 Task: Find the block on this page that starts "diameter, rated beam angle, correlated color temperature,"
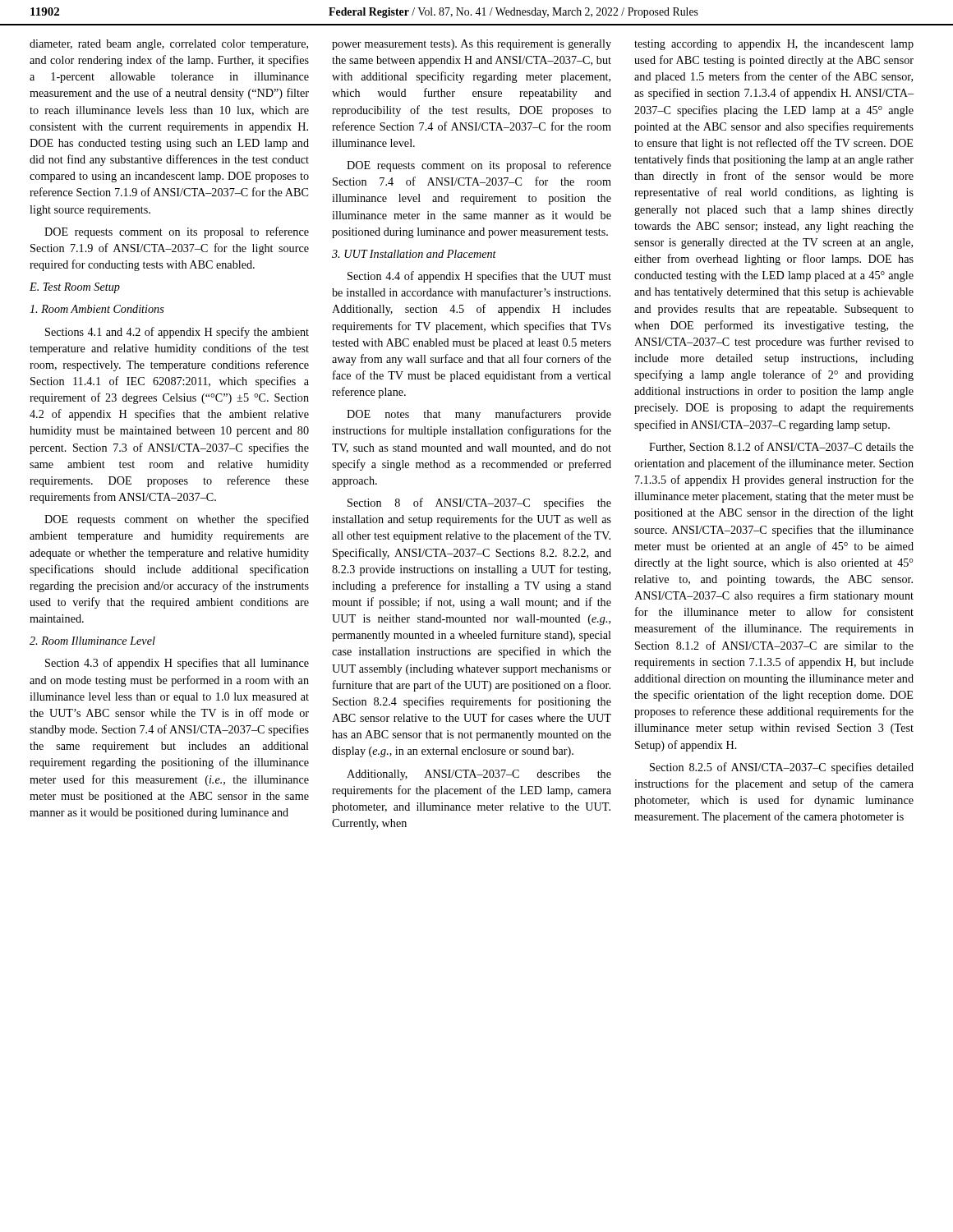click(169, 126)
